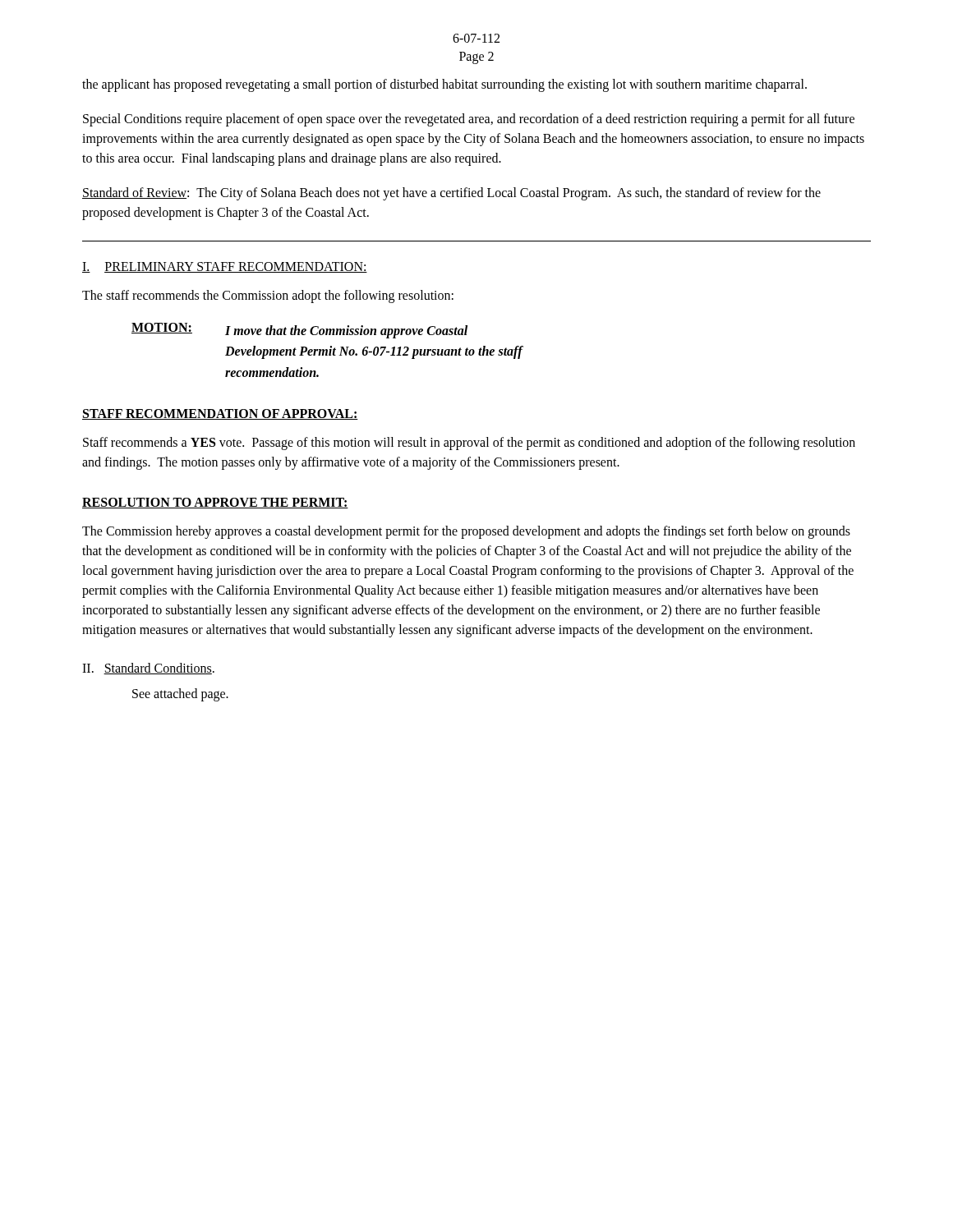This screenshot has width=953, height=1232.
Task: Locate the text that says "See attached page."
Action: point(180,693)
